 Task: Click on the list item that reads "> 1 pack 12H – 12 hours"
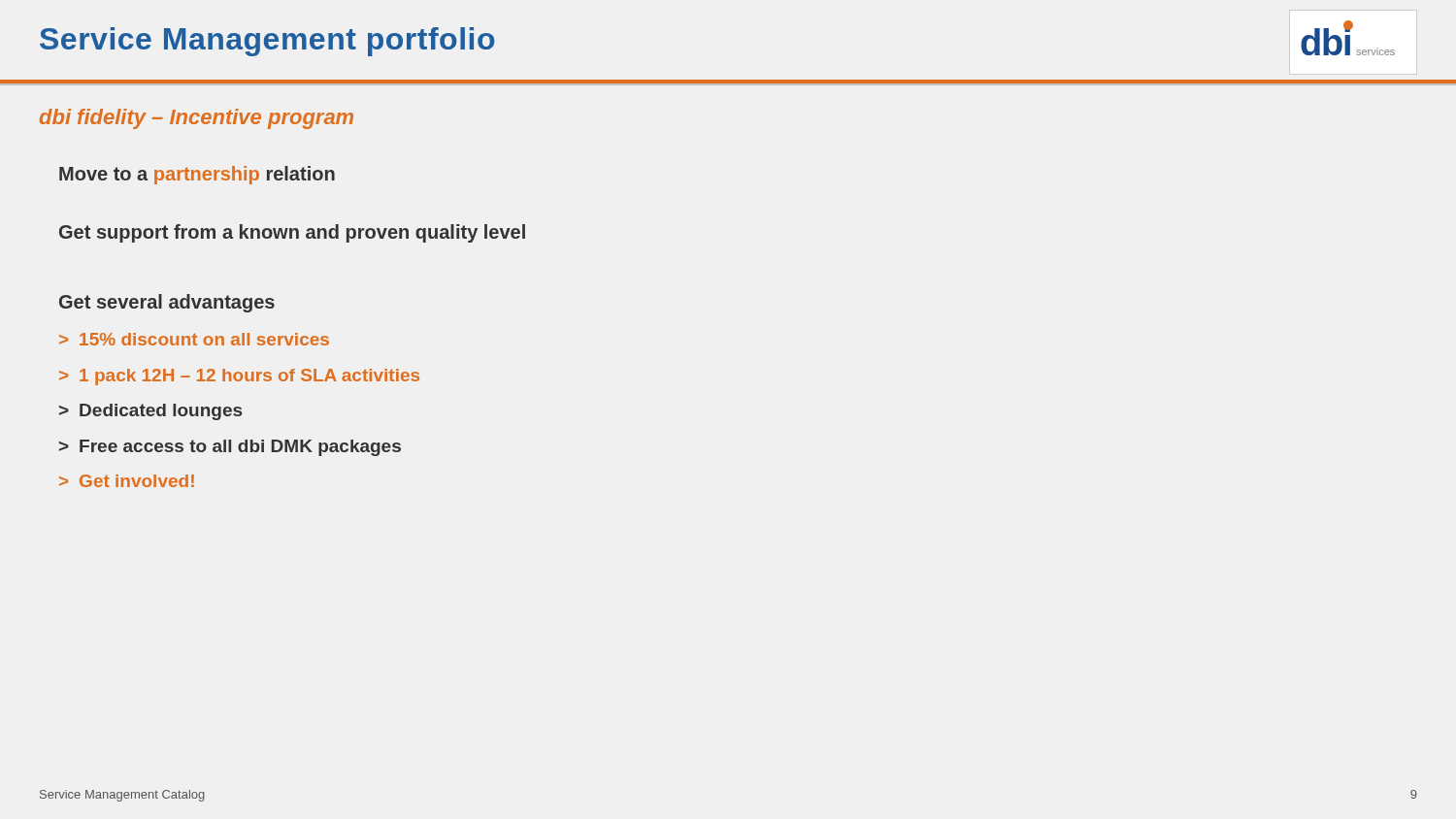[x=239, y=375]
